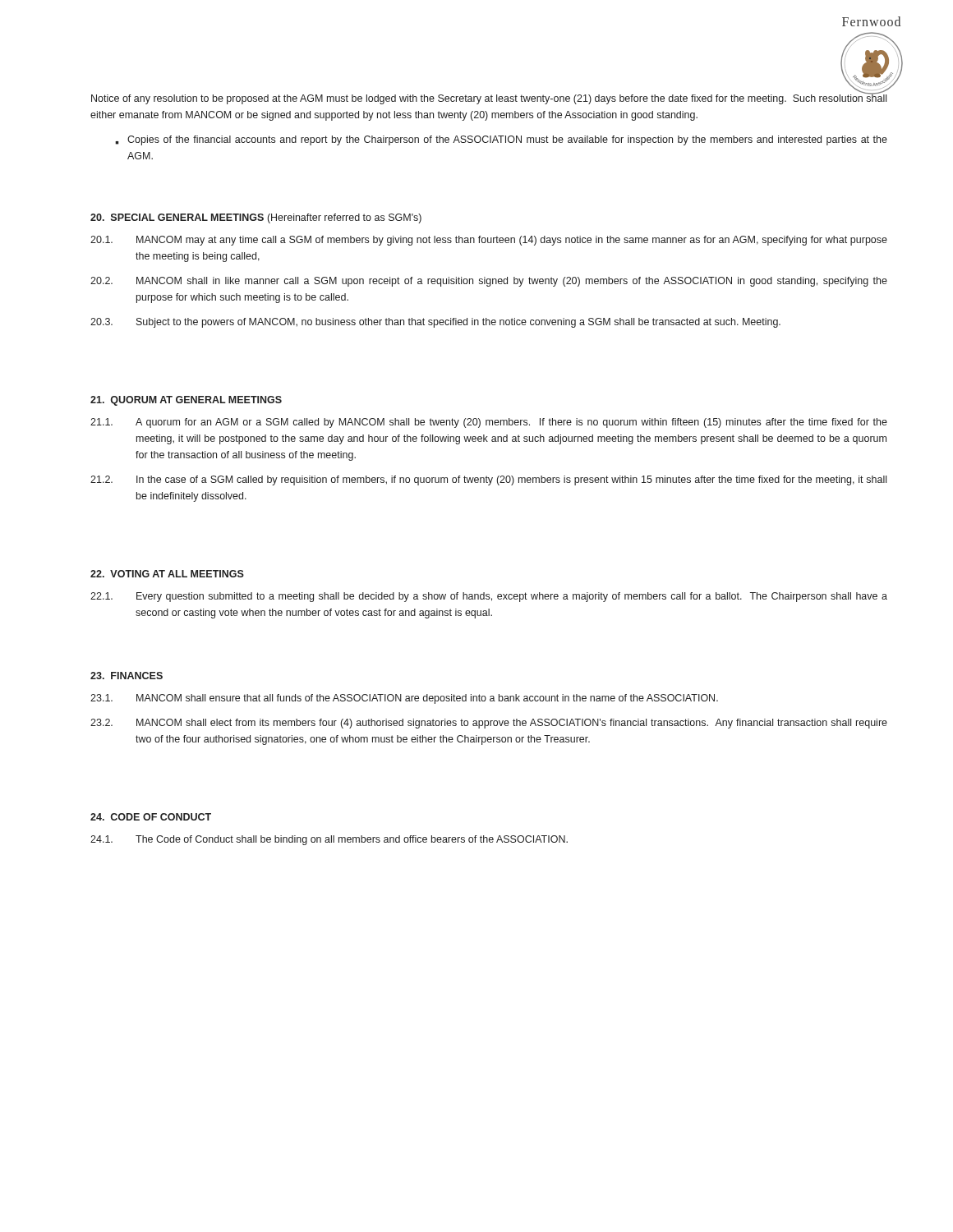Select the region starting "1. A quorum for an AGM"
The image size is (953, 1232).
click(x=489, y=439)
